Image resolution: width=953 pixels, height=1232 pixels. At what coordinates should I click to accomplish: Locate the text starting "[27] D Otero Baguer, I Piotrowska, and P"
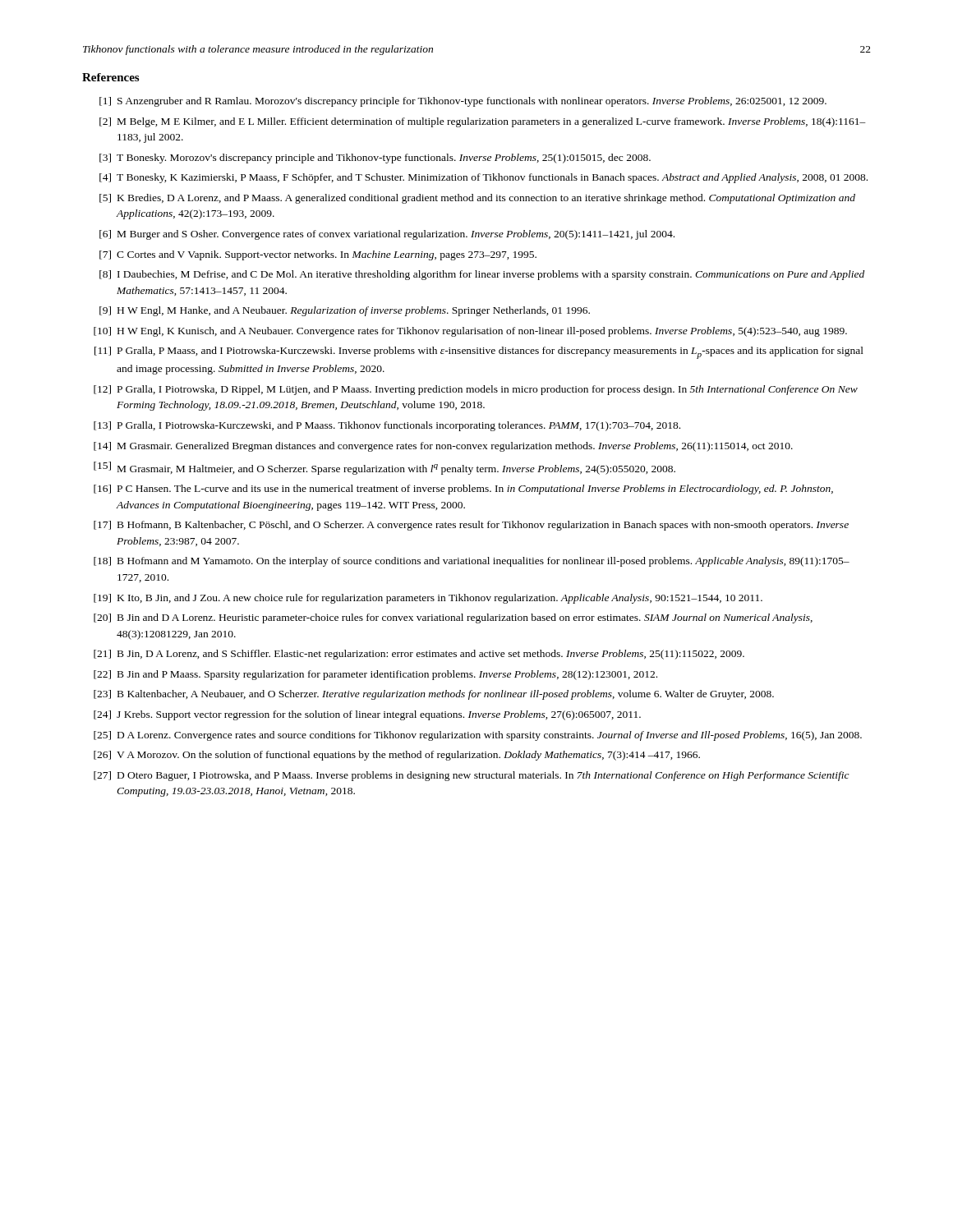coord(476,783)
